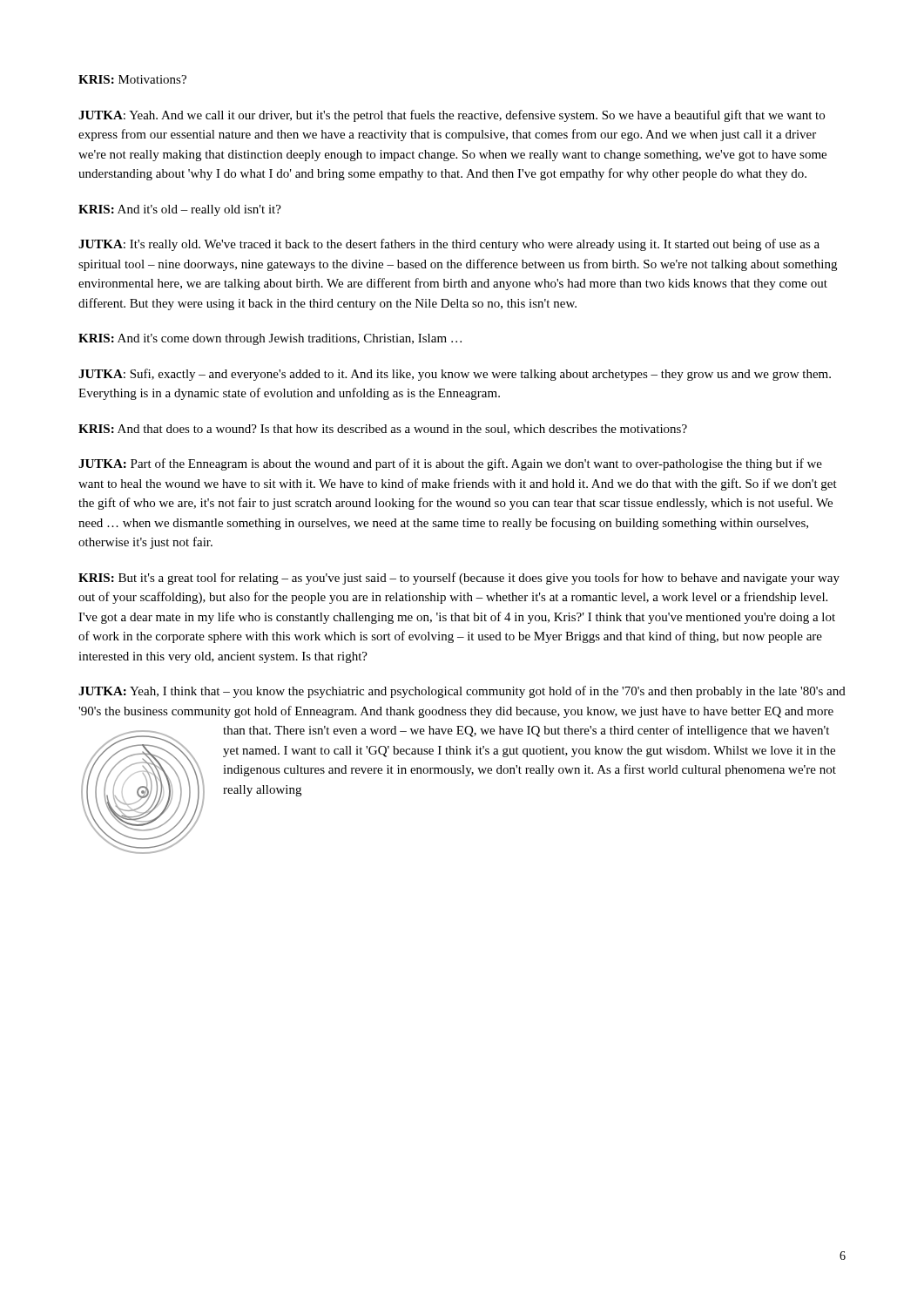Find the block on this page that starts "KRIS: And it's old – really old isn't"

pyautogui.click(x=180, y=209)
